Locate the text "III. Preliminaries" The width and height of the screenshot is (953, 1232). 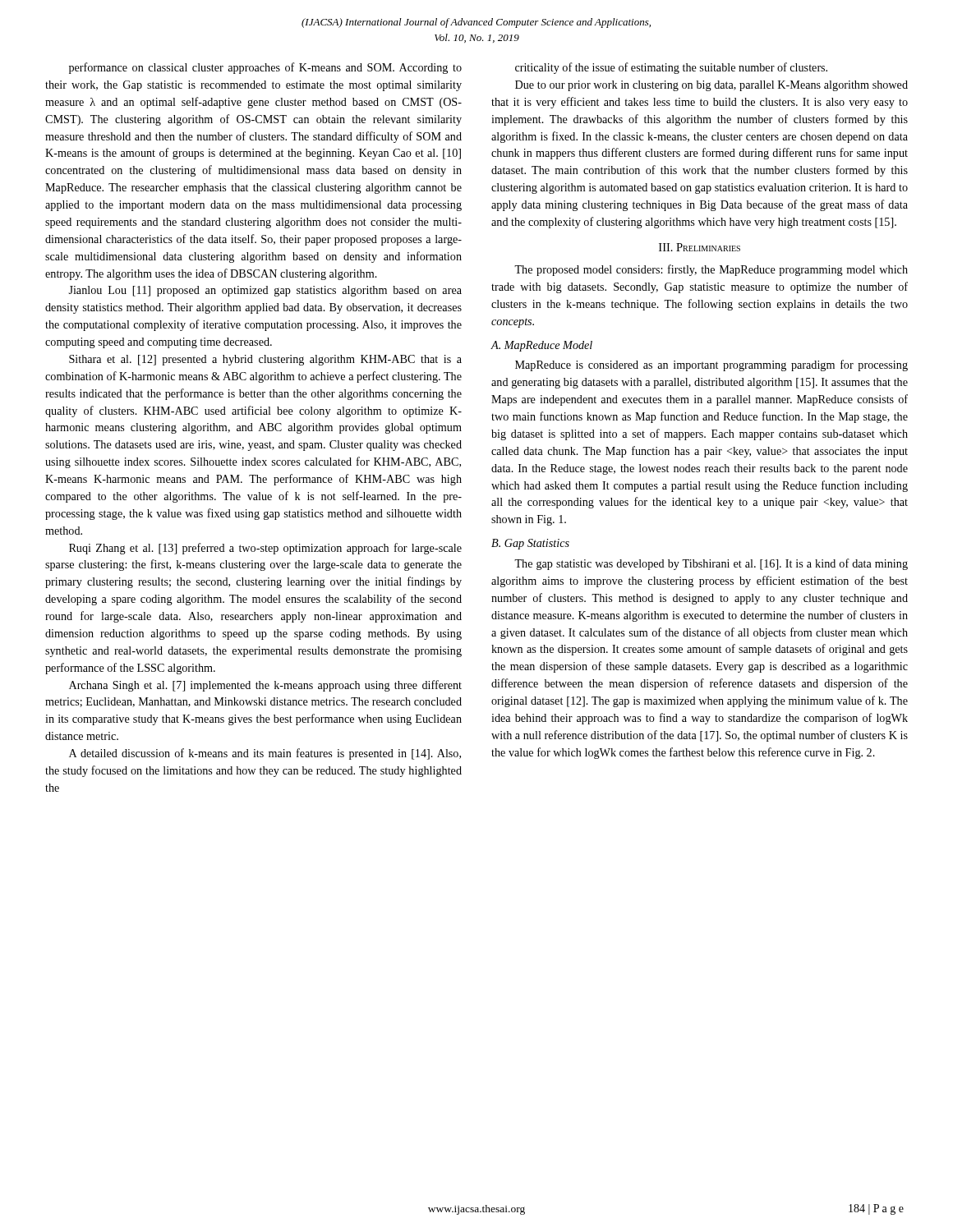[700, 247]
